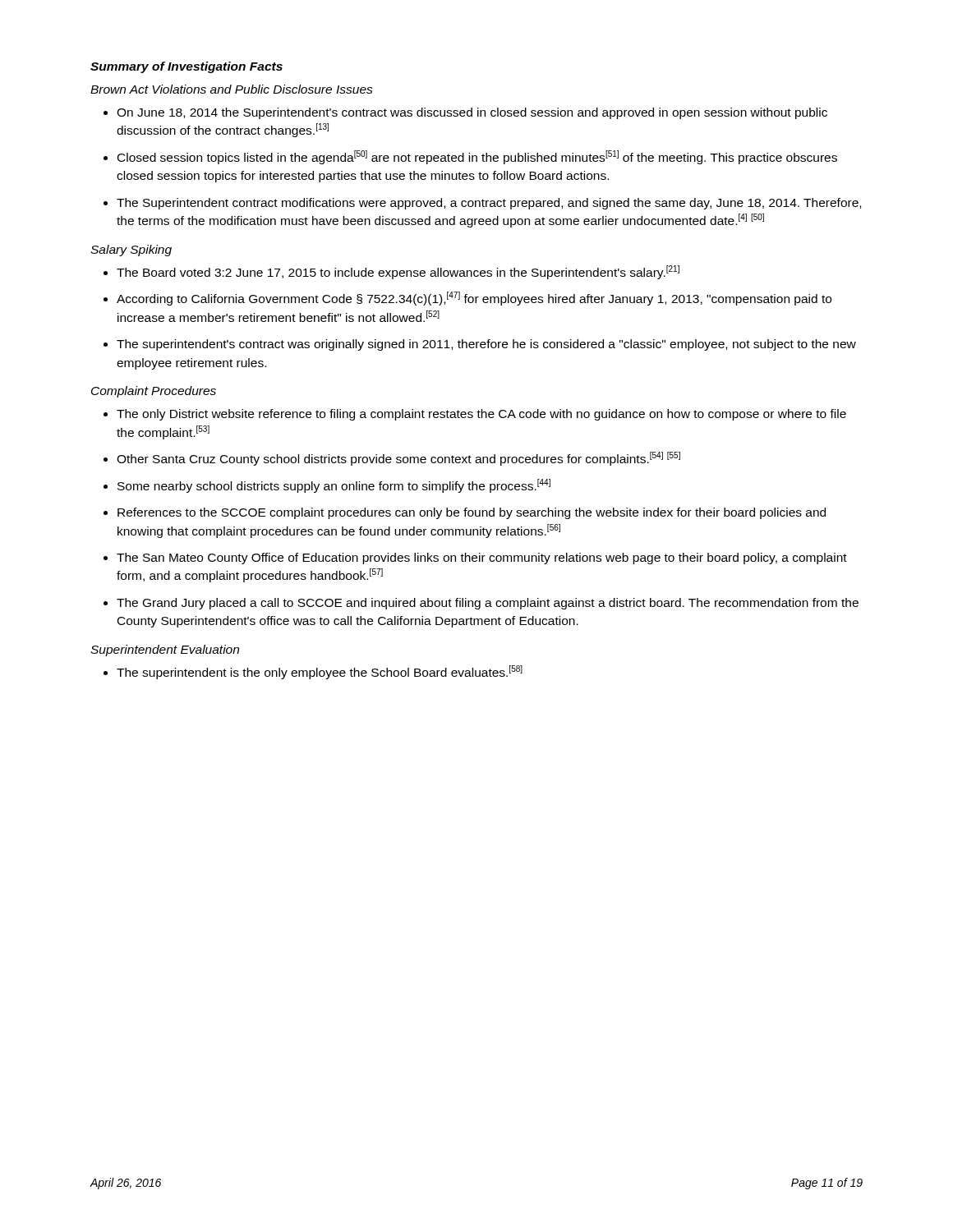Where does it say "Summary of Investigation Facts"?
Screen dimensions: 1232x953
point(187,66)
